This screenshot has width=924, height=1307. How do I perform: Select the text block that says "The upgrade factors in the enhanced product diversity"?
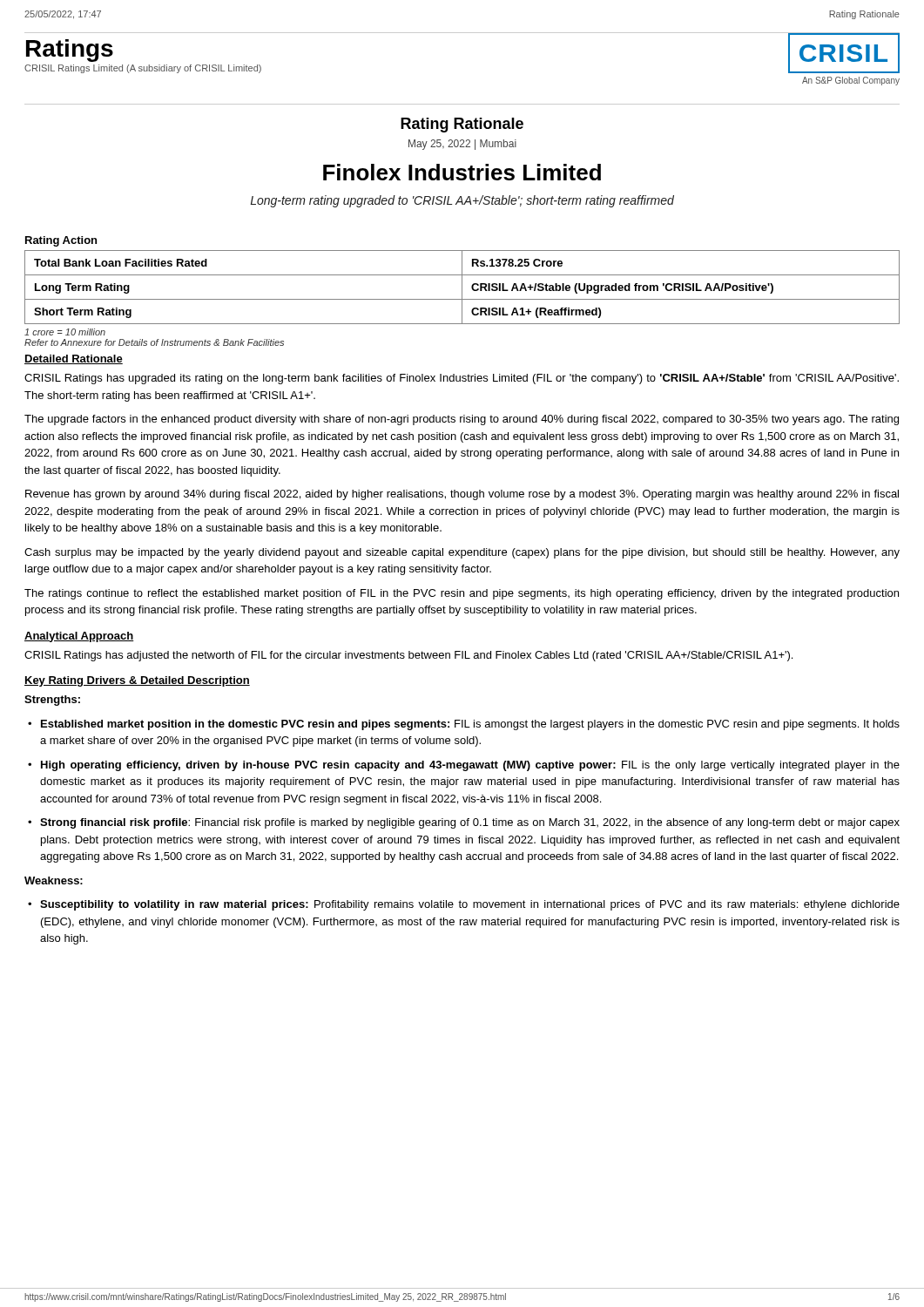tap(462, 444)
